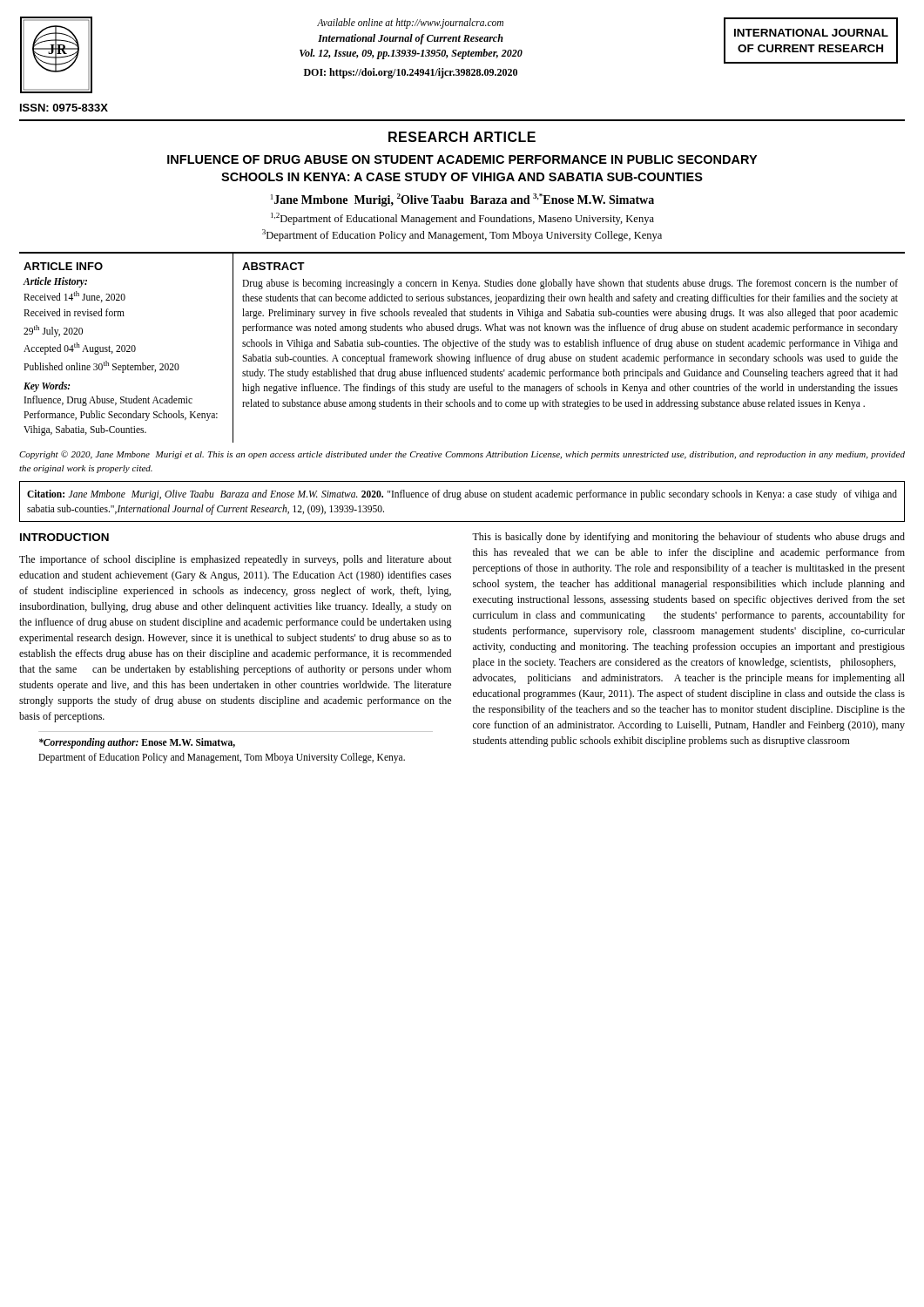924x1307 pixels.
Task: Find the region starting "This is basically done by identifying"
Action: coord(689,639)
